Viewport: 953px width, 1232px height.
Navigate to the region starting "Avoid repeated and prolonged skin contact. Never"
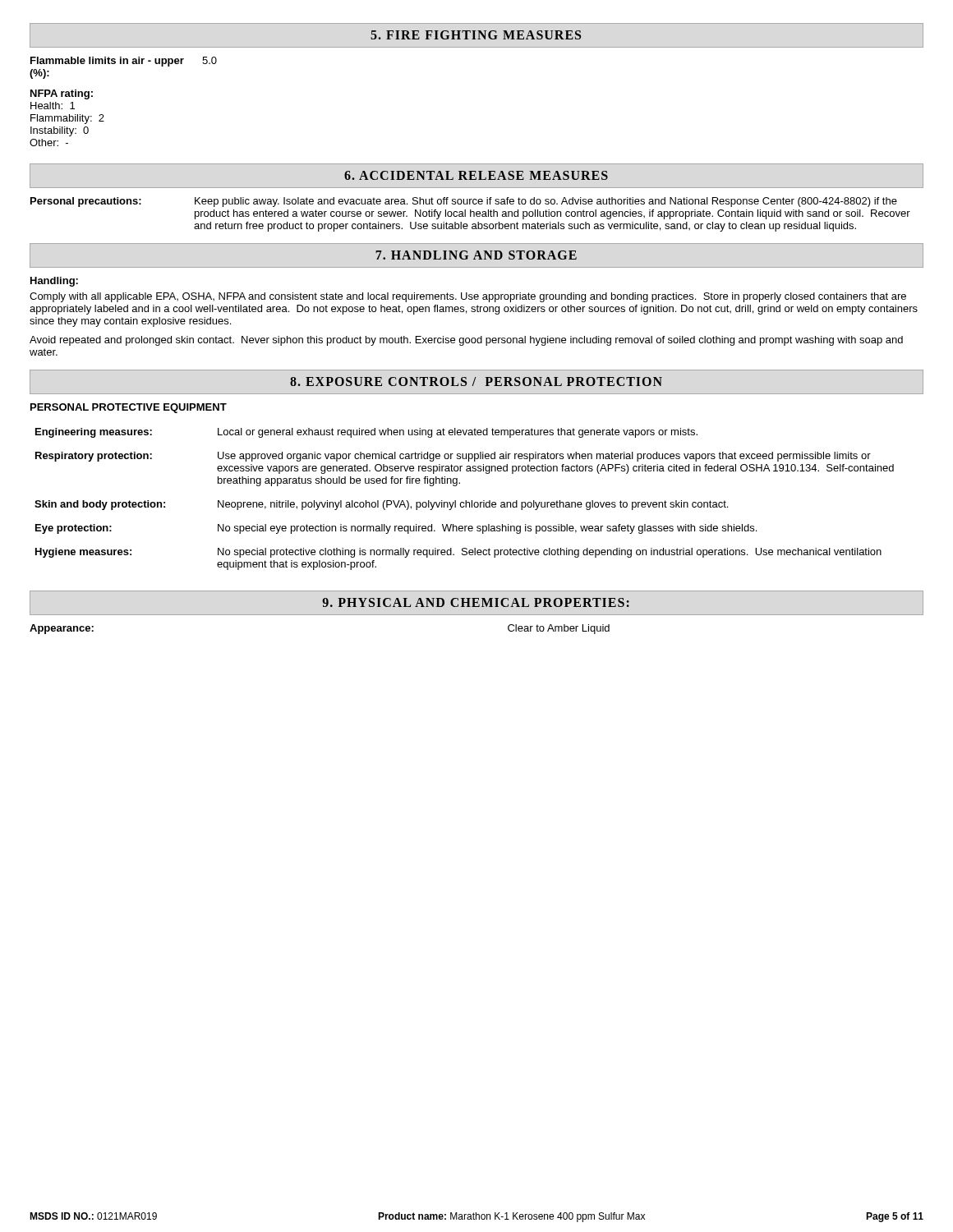point(466,346)
